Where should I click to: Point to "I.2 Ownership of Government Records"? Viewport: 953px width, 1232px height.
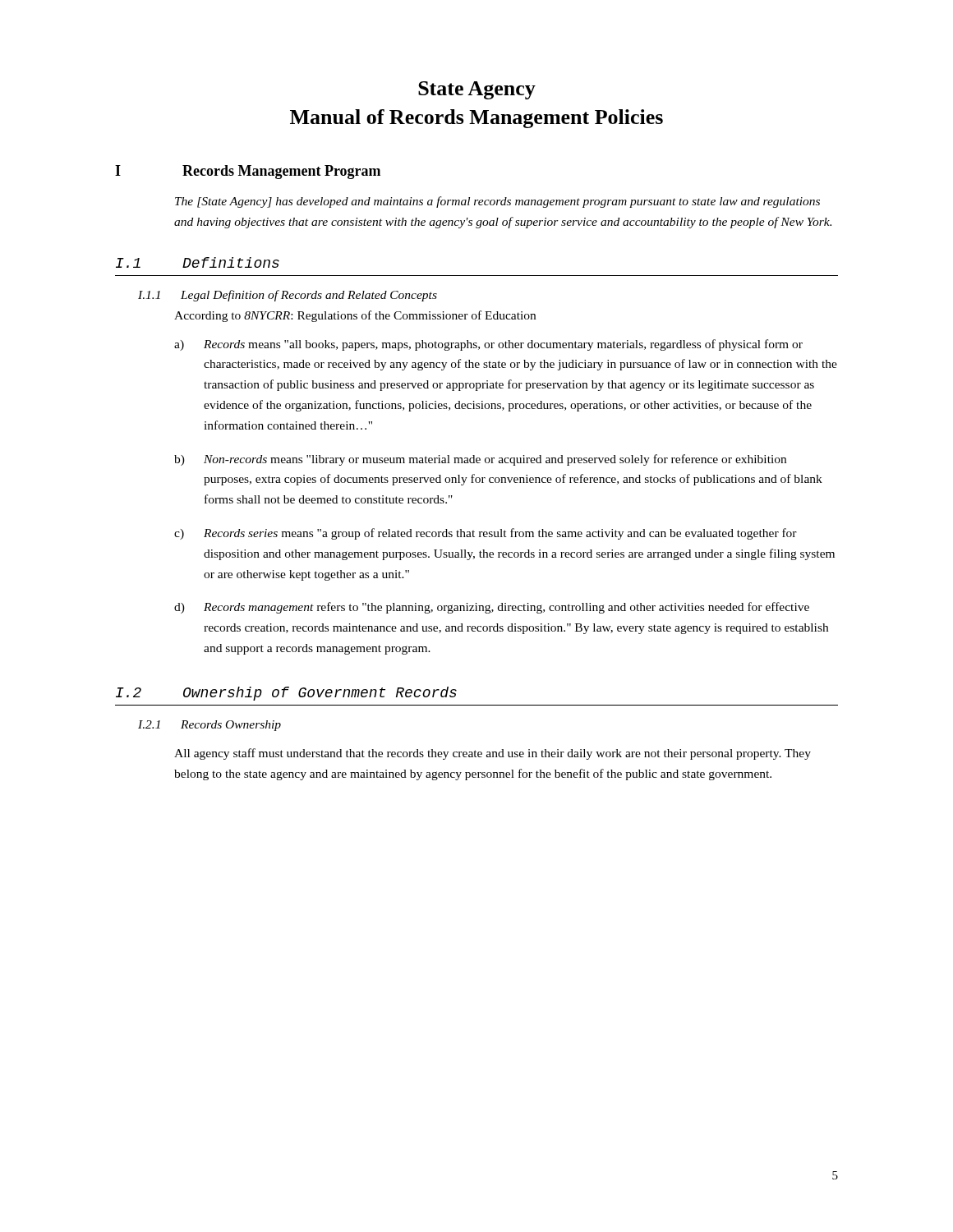click(x=286, y=693)
